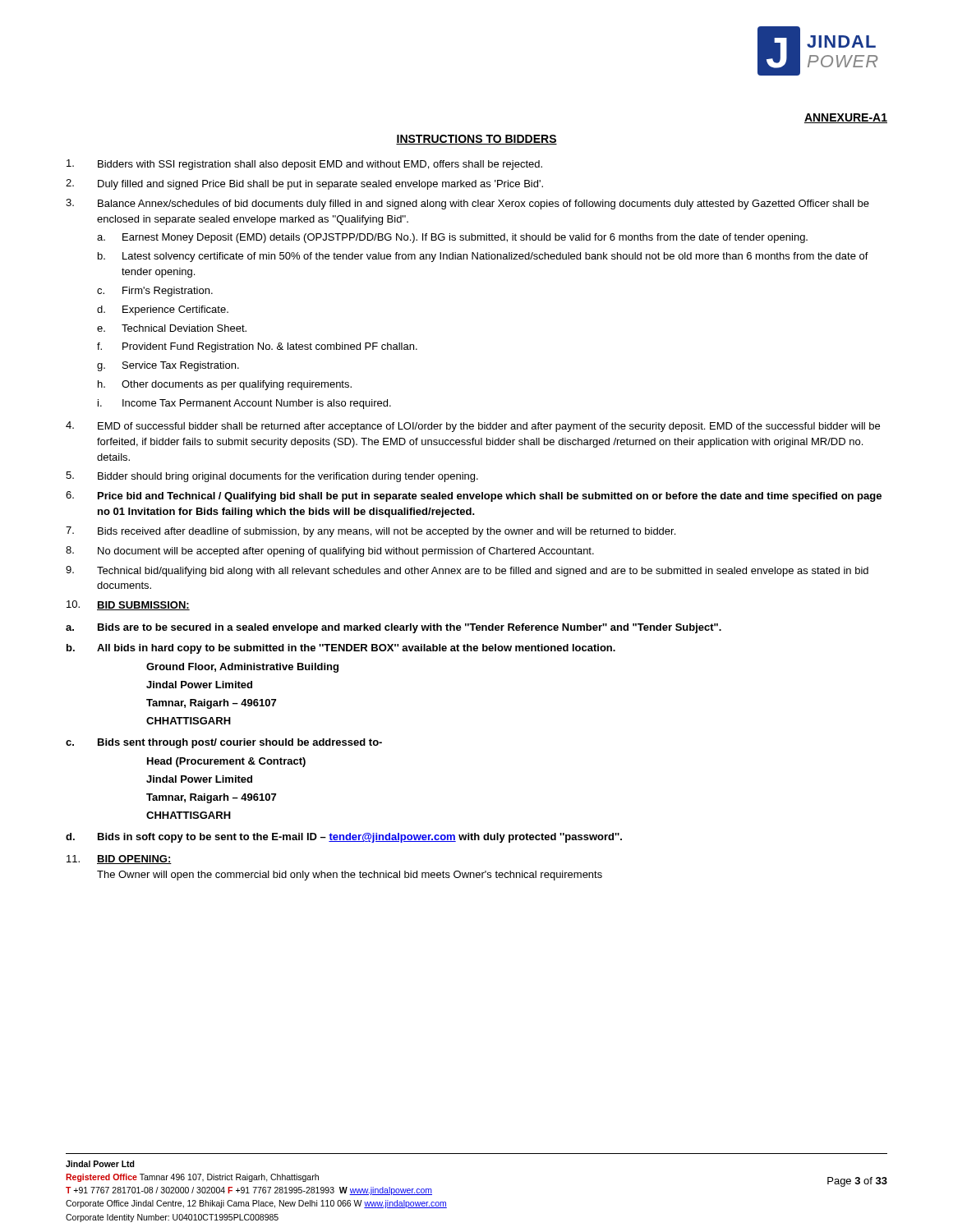Find the list item that reads "e. Technical Deviation Sheet."
The width and height of the screenshot is (953, 1232).
click(x=172, y=328)
